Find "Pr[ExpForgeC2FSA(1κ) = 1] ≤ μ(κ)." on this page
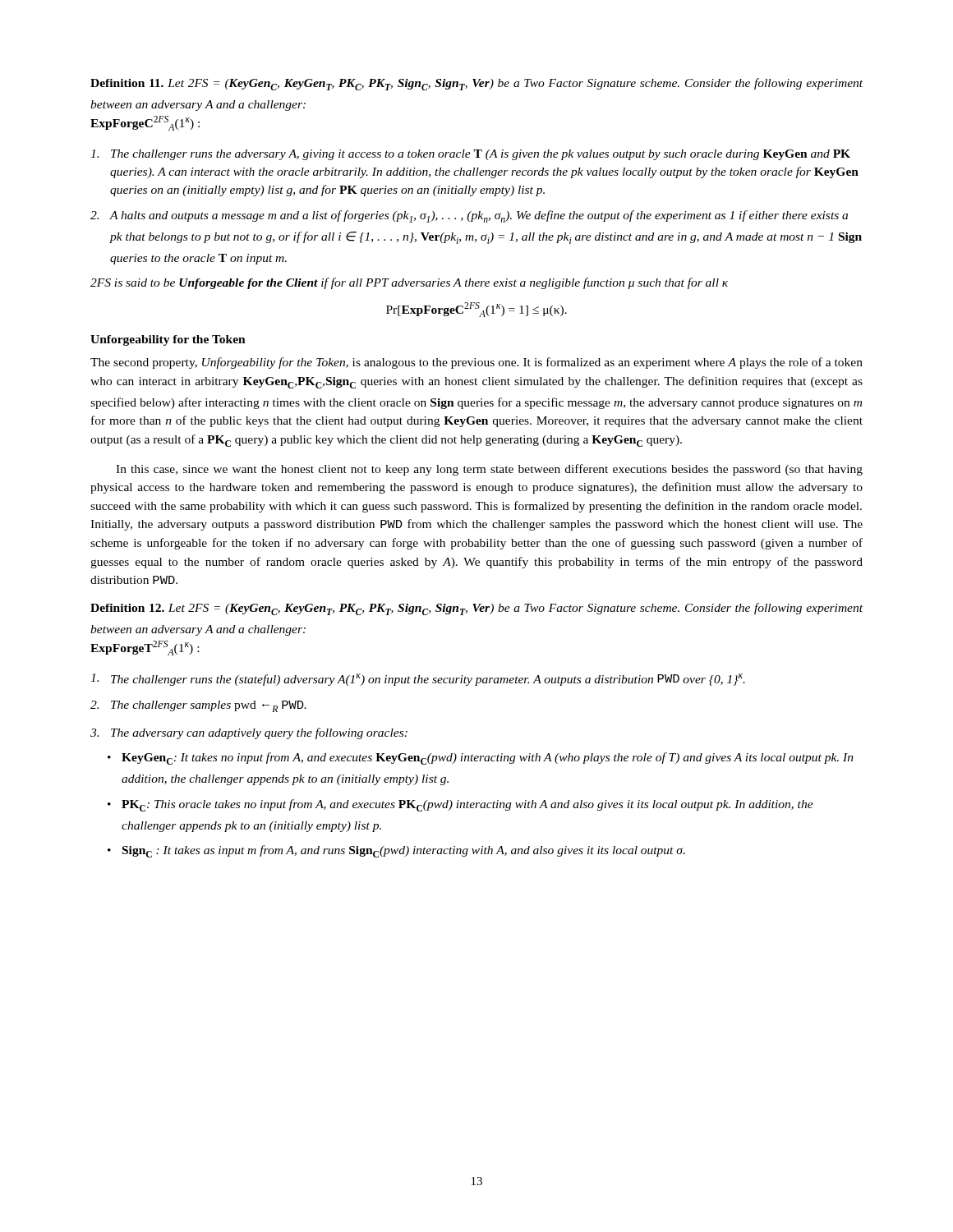Image resolution: width=953 pixels, height=1232 pixels. click(476, 310)
